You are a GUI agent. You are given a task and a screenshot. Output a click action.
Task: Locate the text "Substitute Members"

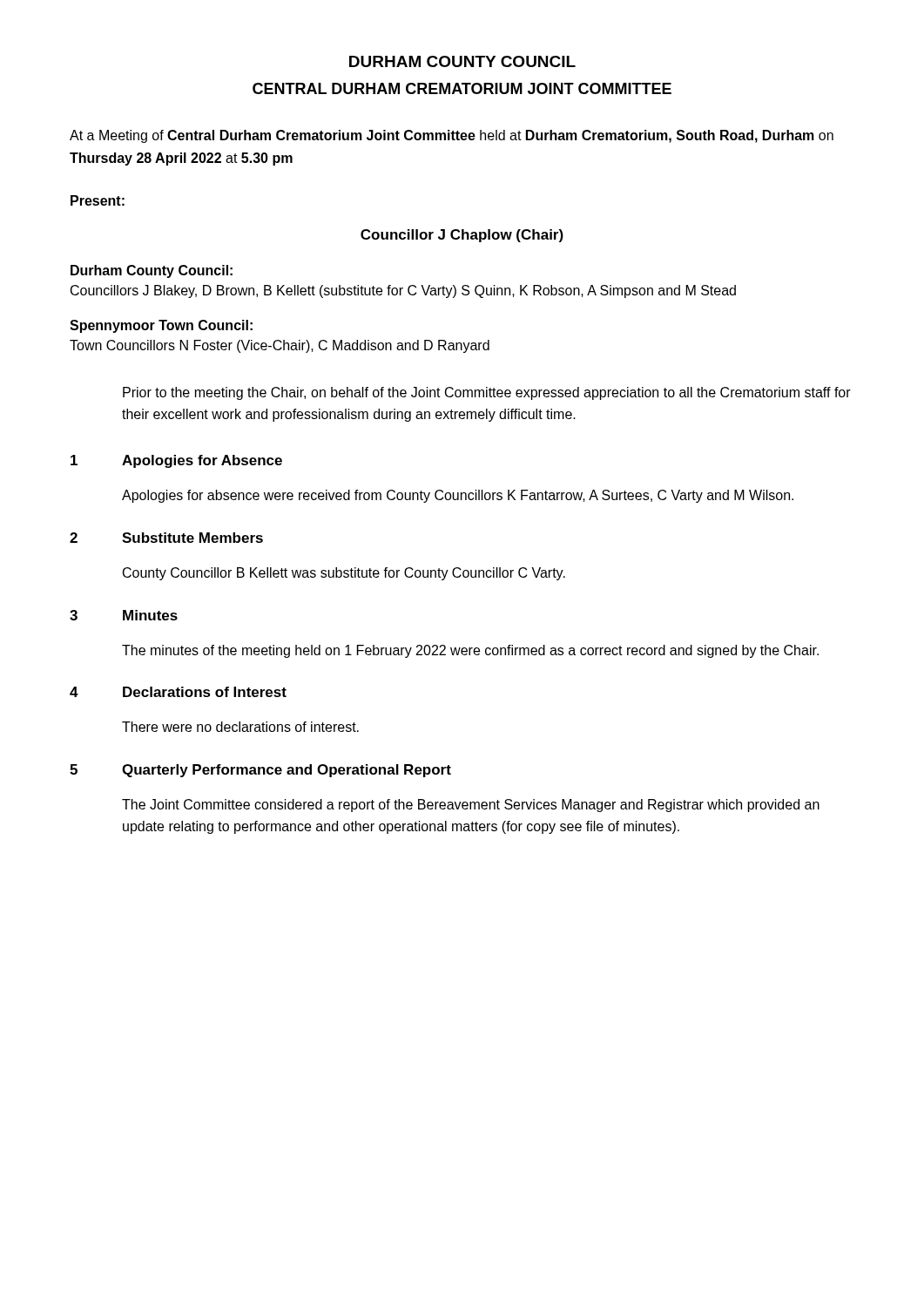pos(193,538)
